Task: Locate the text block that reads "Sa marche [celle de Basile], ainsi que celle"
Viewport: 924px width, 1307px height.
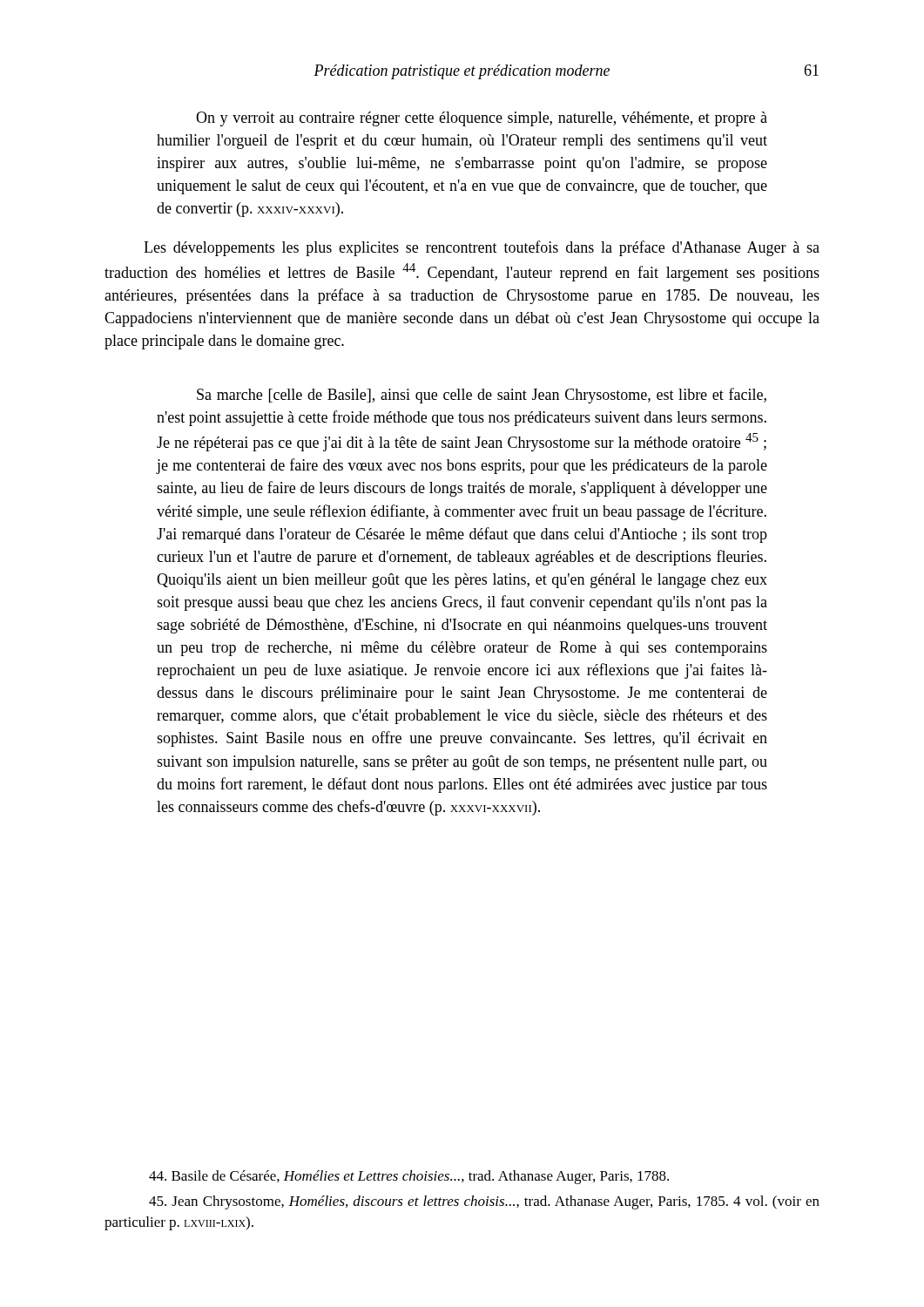Action: click(x=462, y=601)
